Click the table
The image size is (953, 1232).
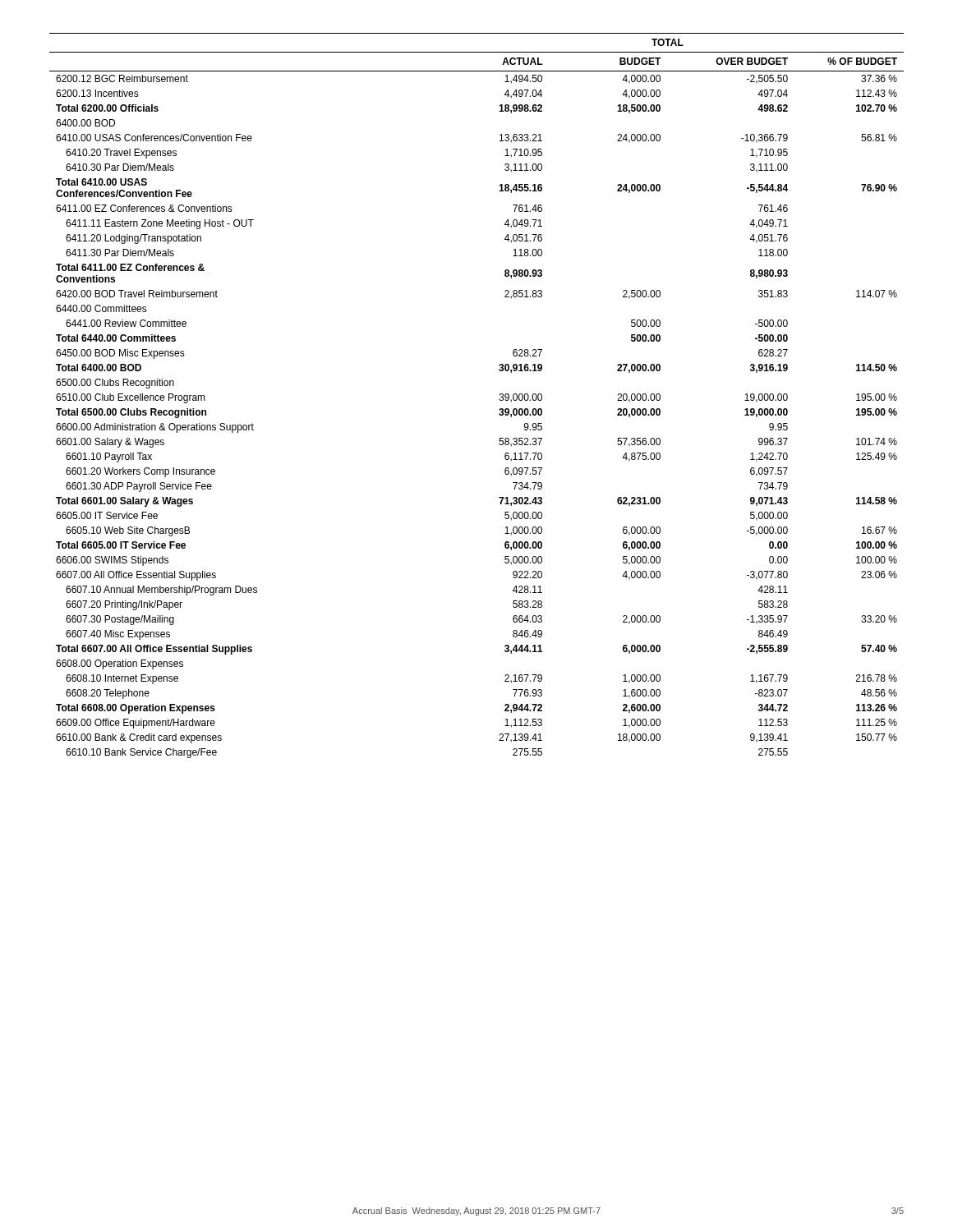point(476,396)
